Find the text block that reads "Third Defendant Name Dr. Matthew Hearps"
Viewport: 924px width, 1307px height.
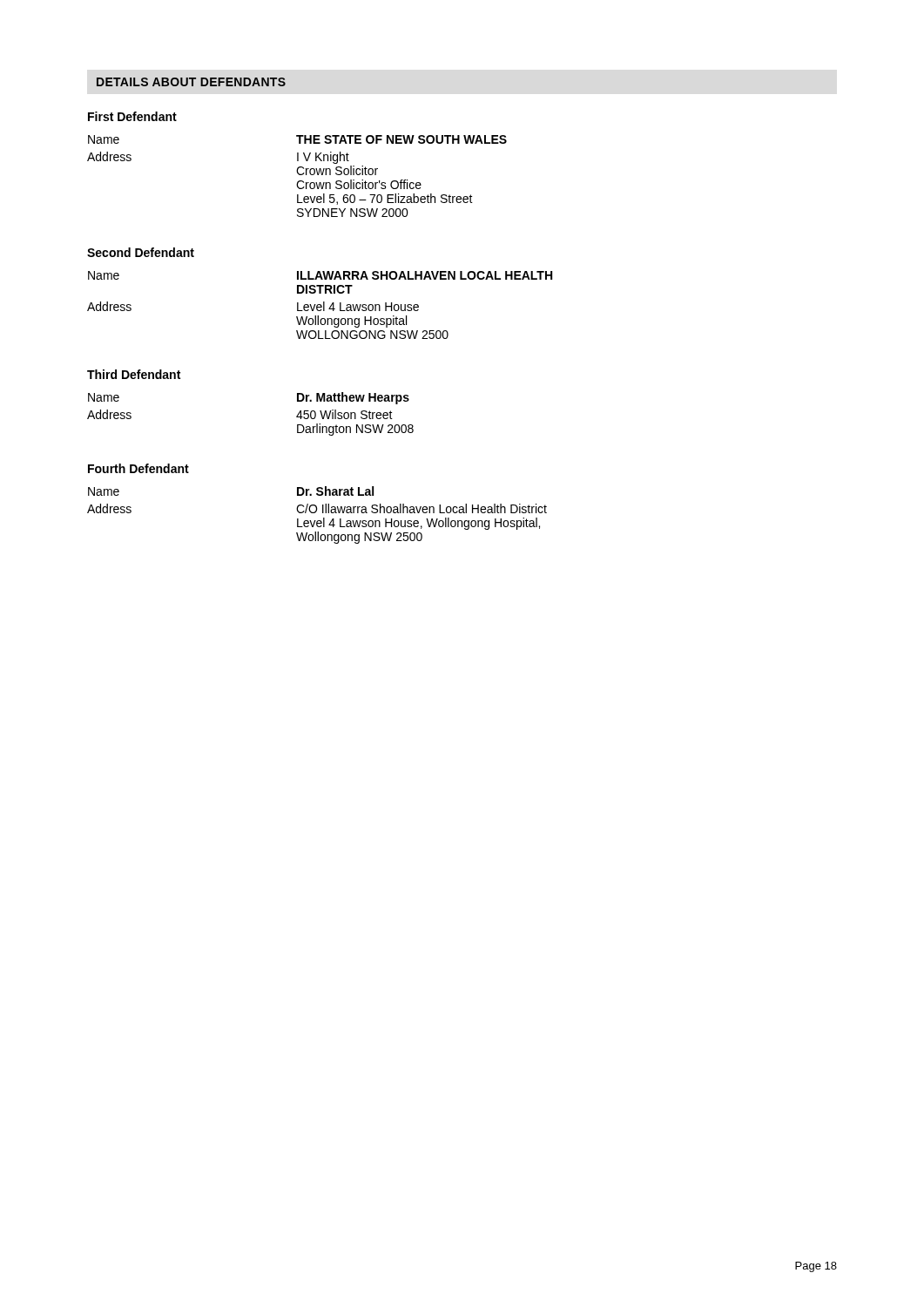[x=134, y=374]
